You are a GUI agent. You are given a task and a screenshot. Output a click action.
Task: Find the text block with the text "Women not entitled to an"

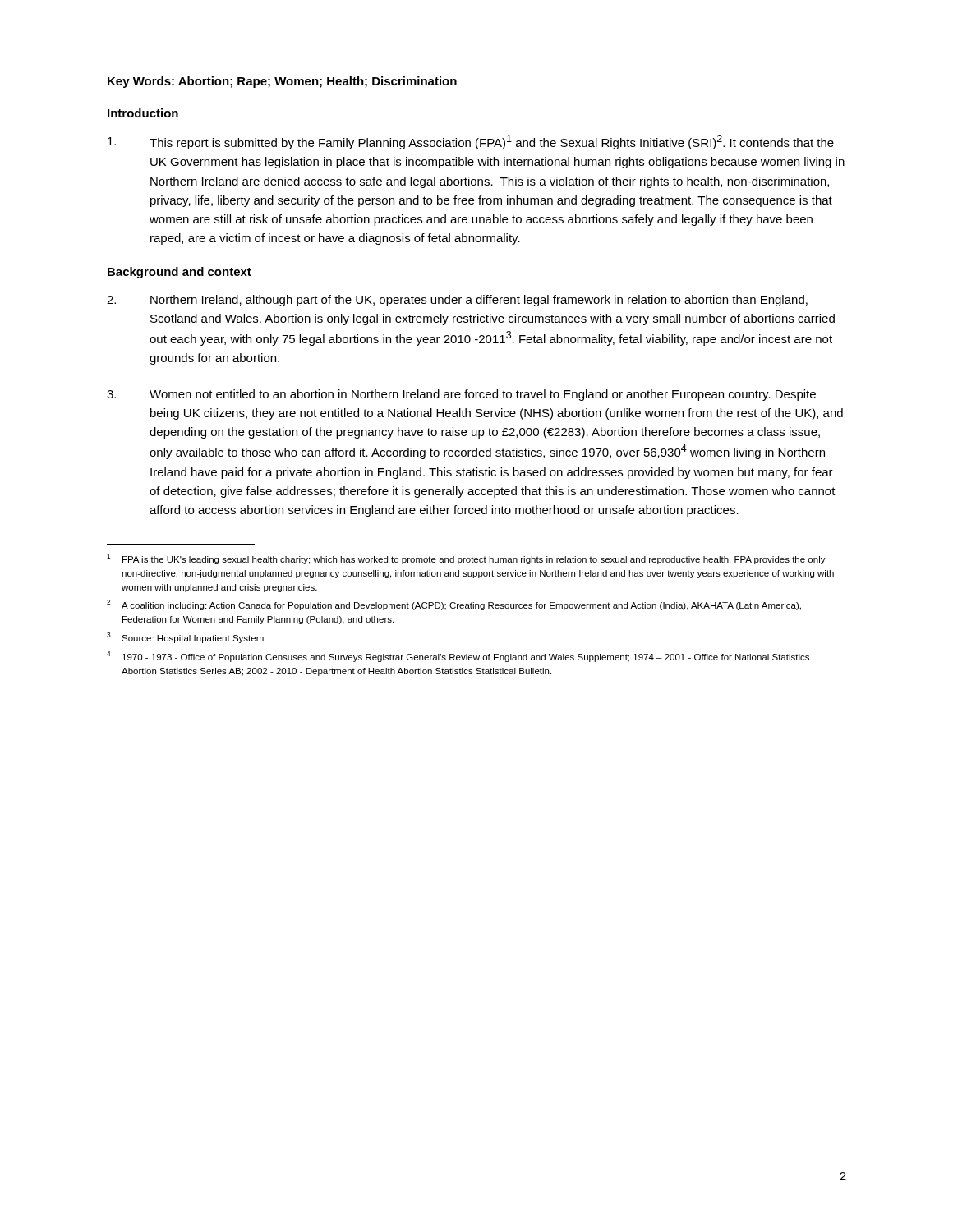(x=476, y=452)
